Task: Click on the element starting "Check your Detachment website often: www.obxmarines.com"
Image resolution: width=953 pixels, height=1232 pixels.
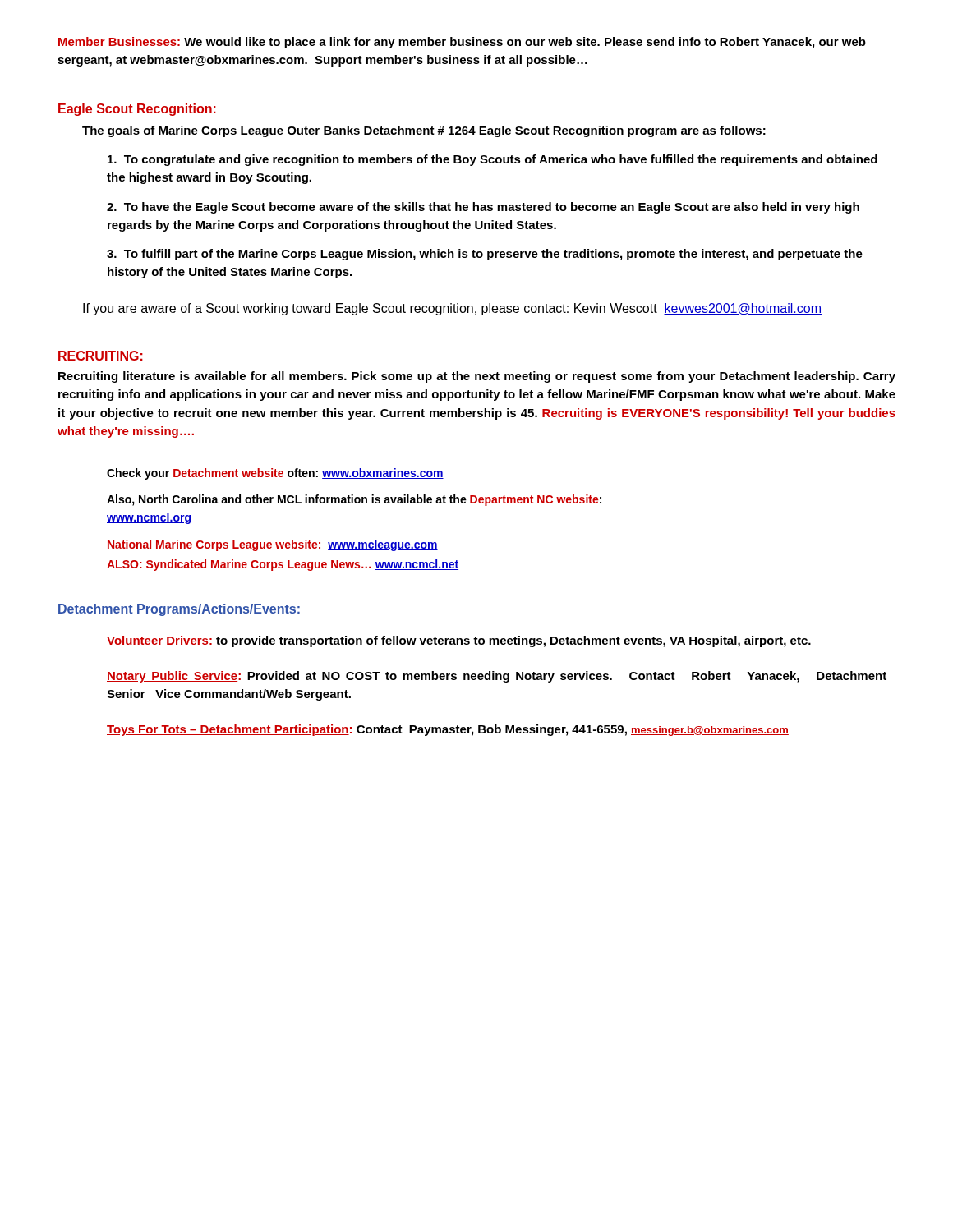Action: [x=275, y=474]
